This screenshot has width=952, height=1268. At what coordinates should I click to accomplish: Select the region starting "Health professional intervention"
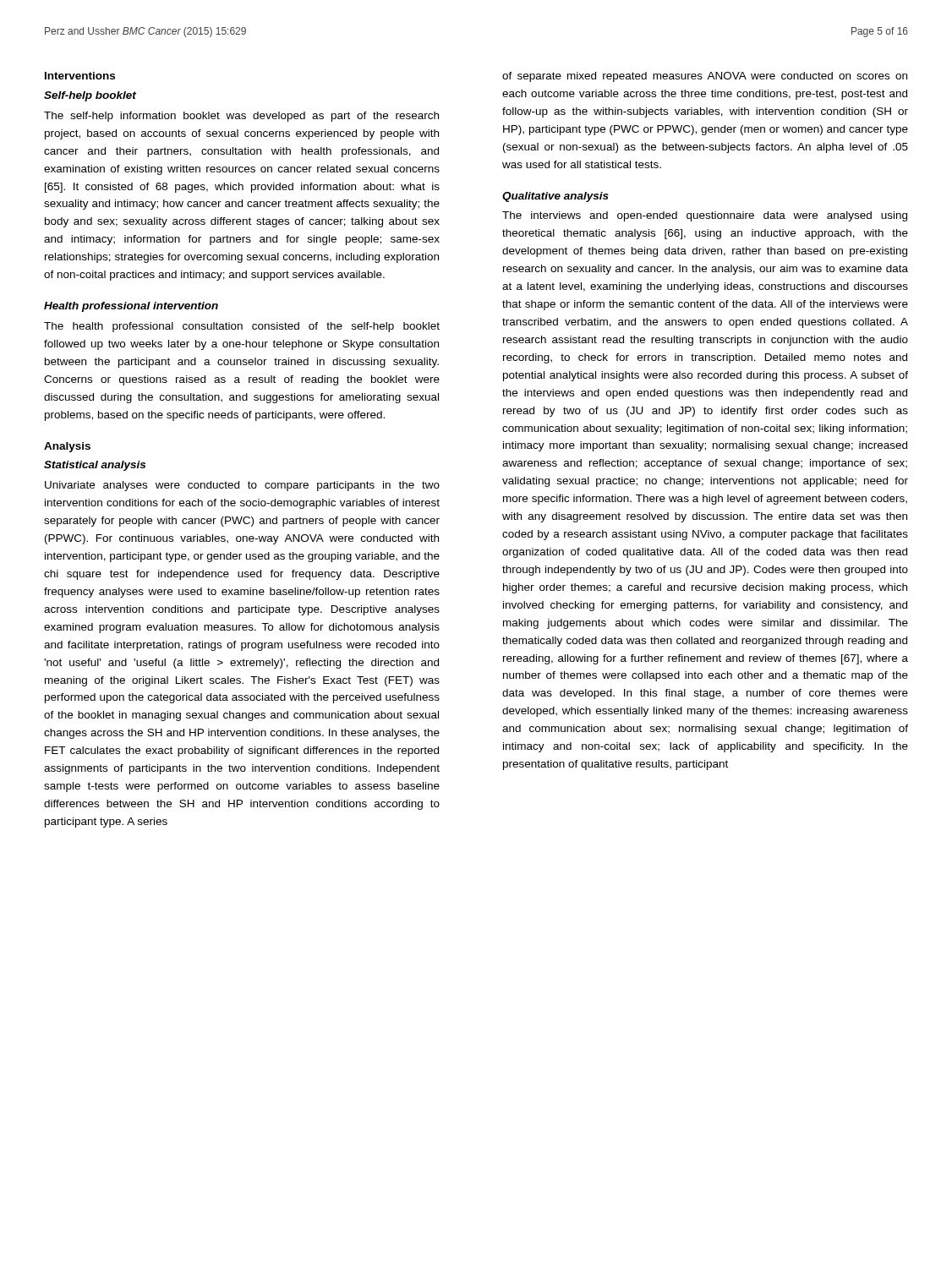(x=131, y=306)
